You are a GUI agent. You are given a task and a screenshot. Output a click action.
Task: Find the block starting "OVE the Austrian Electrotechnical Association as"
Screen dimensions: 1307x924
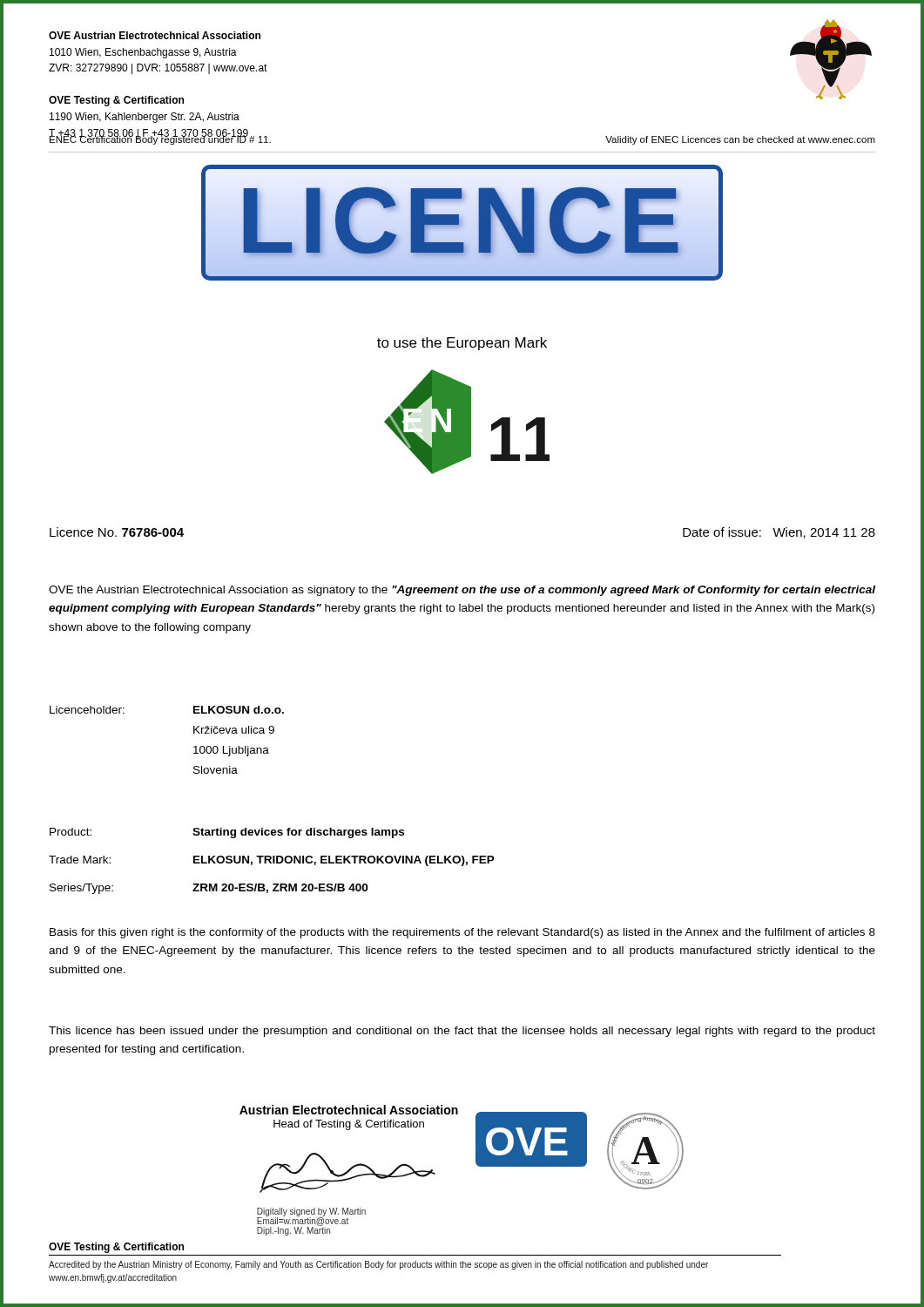(x=462, y=608)
